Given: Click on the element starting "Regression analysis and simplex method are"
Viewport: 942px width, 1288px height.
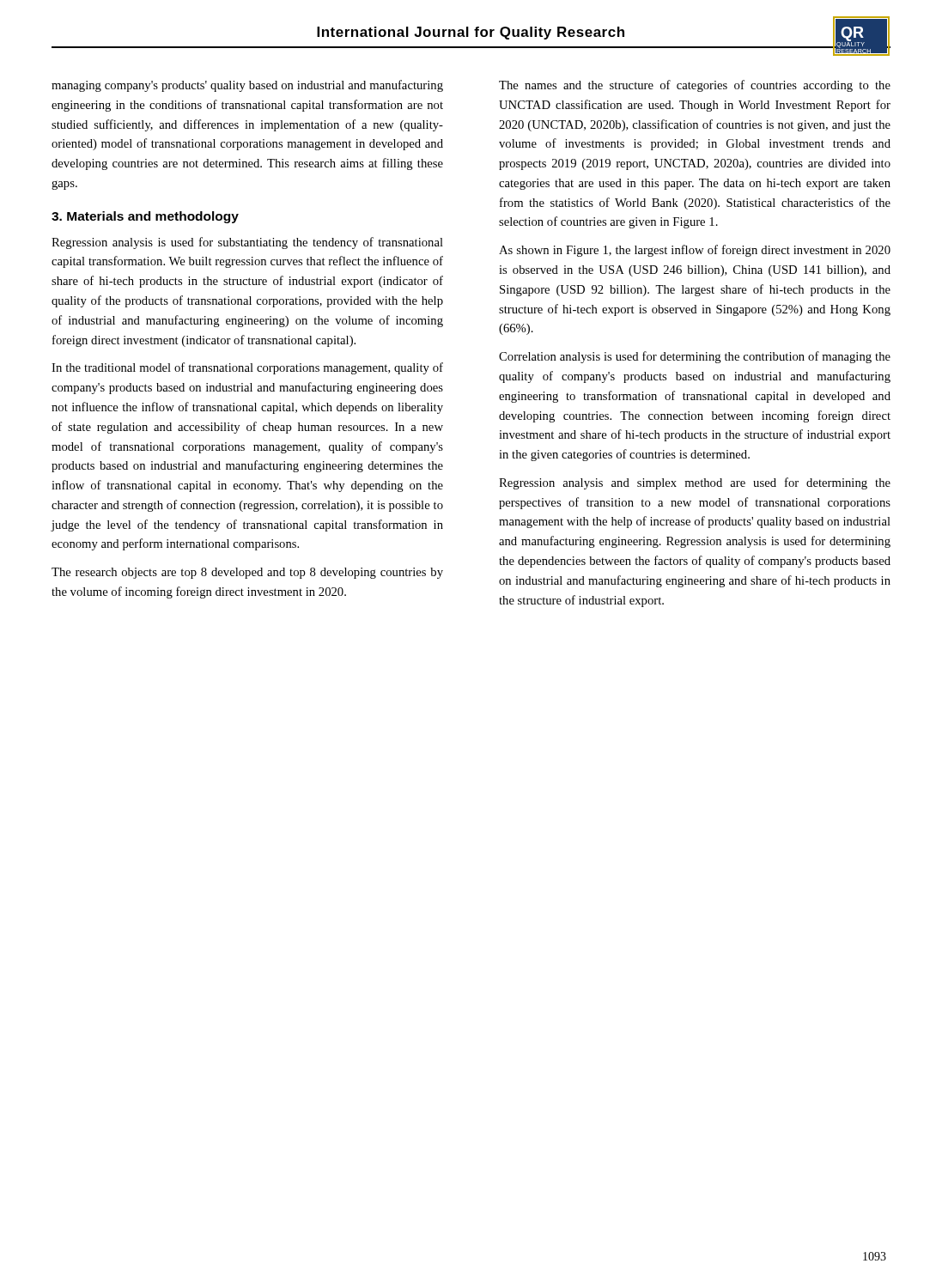Looking at the screenshot, I should [x=695, y=541].
